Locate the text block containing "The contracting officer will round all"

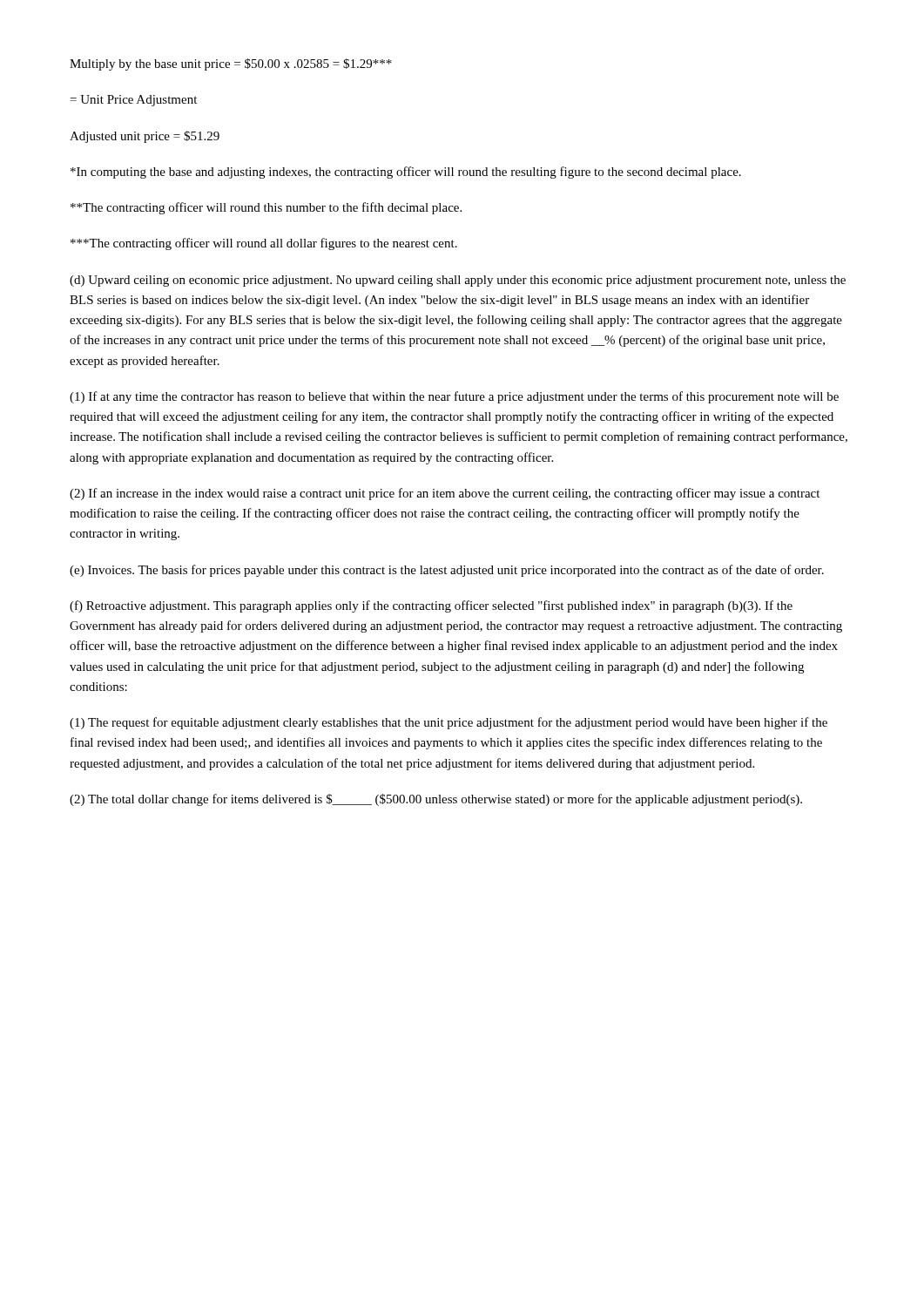pos(264,243)
